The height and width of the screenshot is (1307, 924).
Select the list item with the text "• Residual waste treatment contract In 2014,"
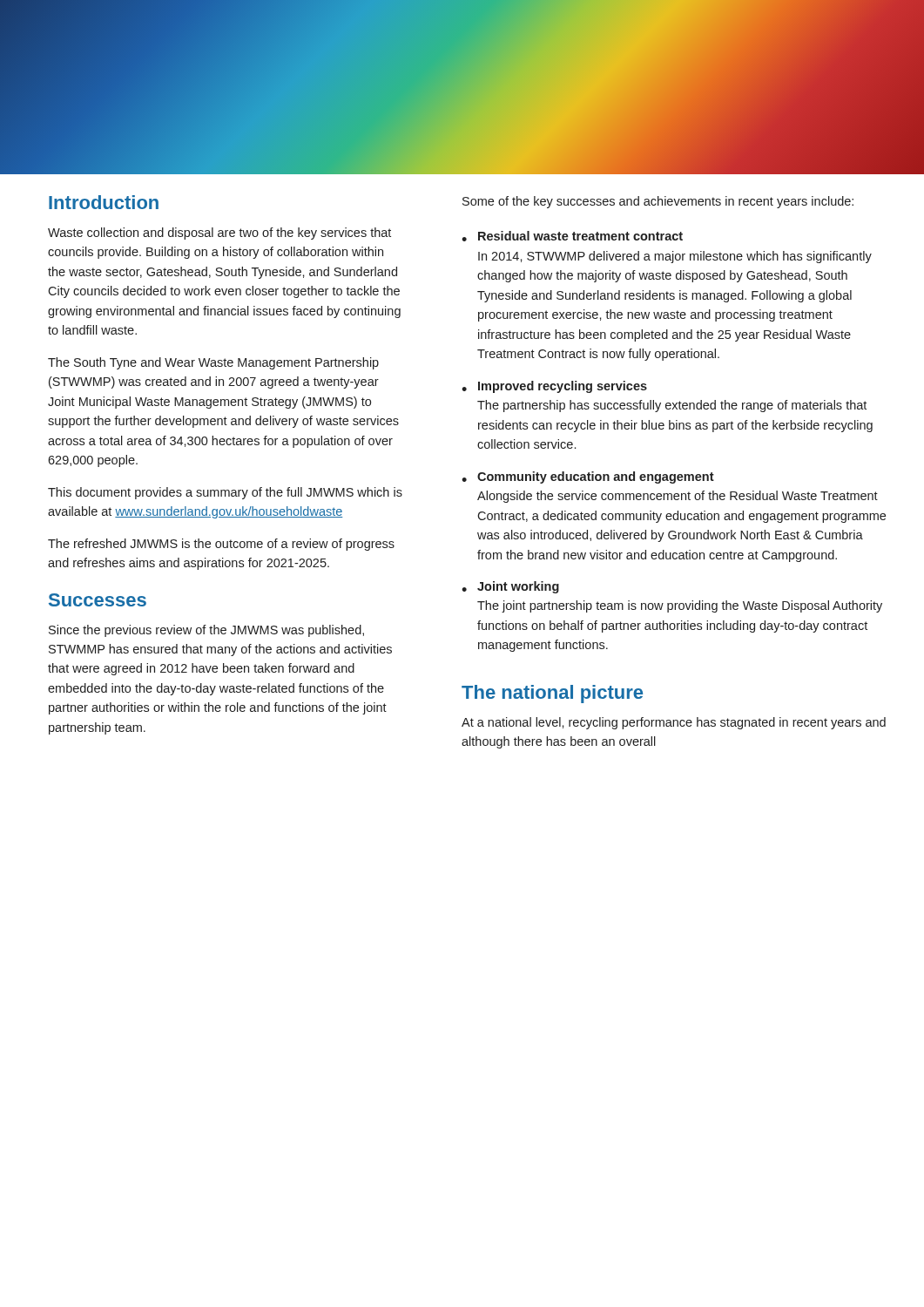pyautogui.click(x=675, y=295)
